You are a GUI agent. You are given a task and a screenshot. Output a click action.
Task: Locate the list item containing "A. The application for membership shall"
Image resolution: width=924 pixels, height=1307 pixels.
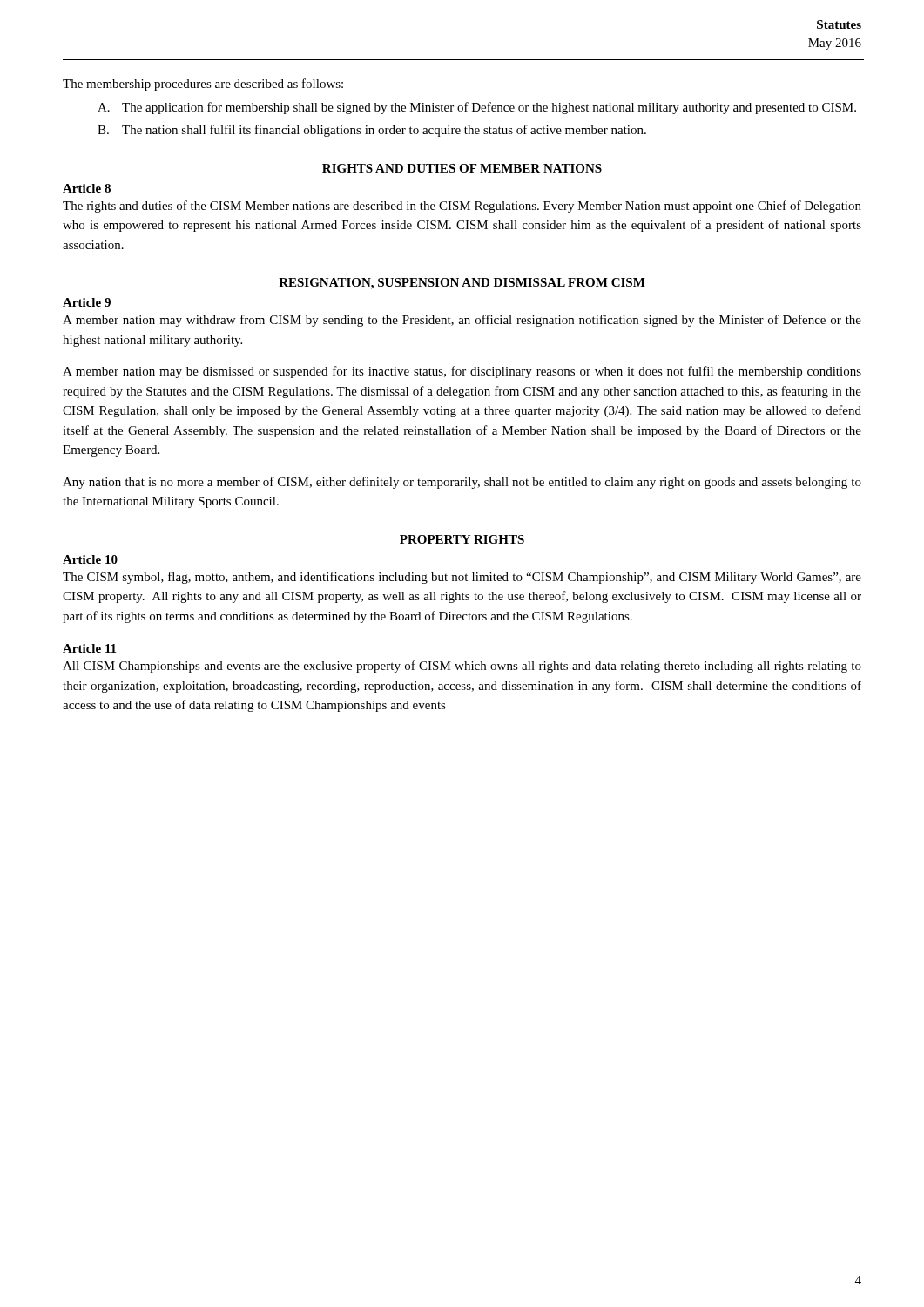477,107
